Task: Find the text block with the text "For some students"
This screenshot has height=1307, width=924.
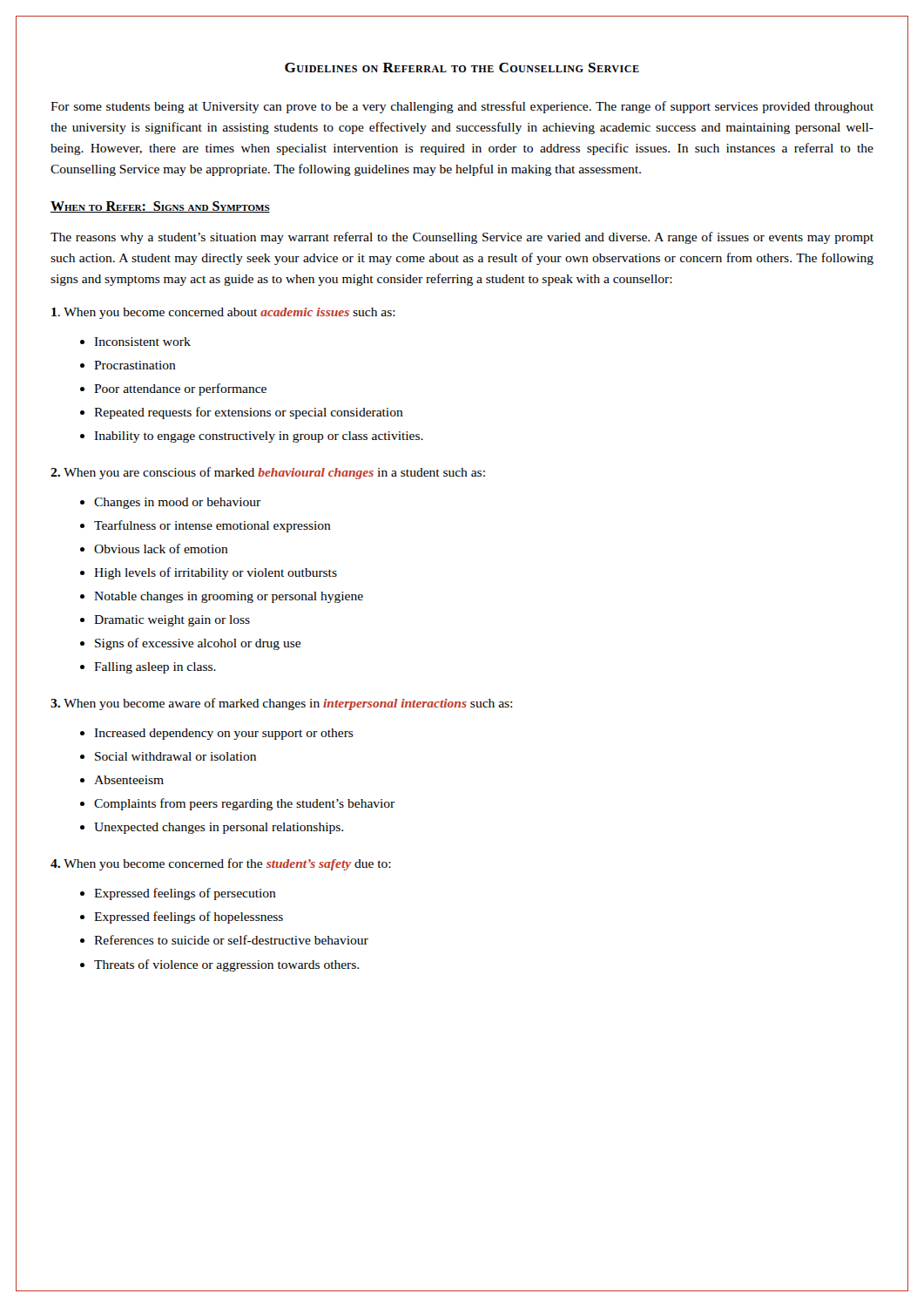Action: [462, 137]
